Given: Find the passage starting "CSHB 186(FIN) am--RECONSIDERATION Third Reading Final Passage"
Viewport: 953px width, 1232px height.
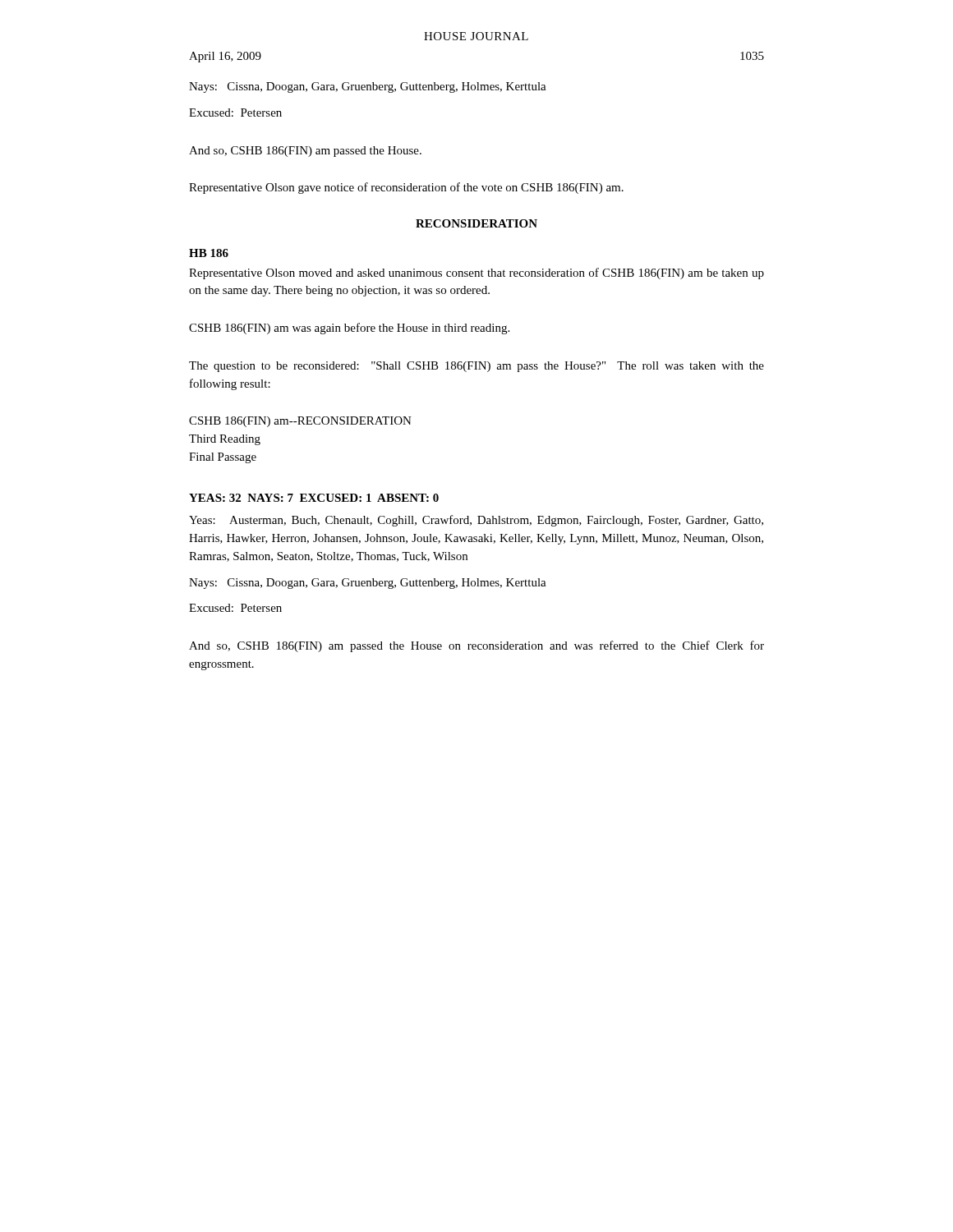Looking at the screenshot, I should [300, 422].
